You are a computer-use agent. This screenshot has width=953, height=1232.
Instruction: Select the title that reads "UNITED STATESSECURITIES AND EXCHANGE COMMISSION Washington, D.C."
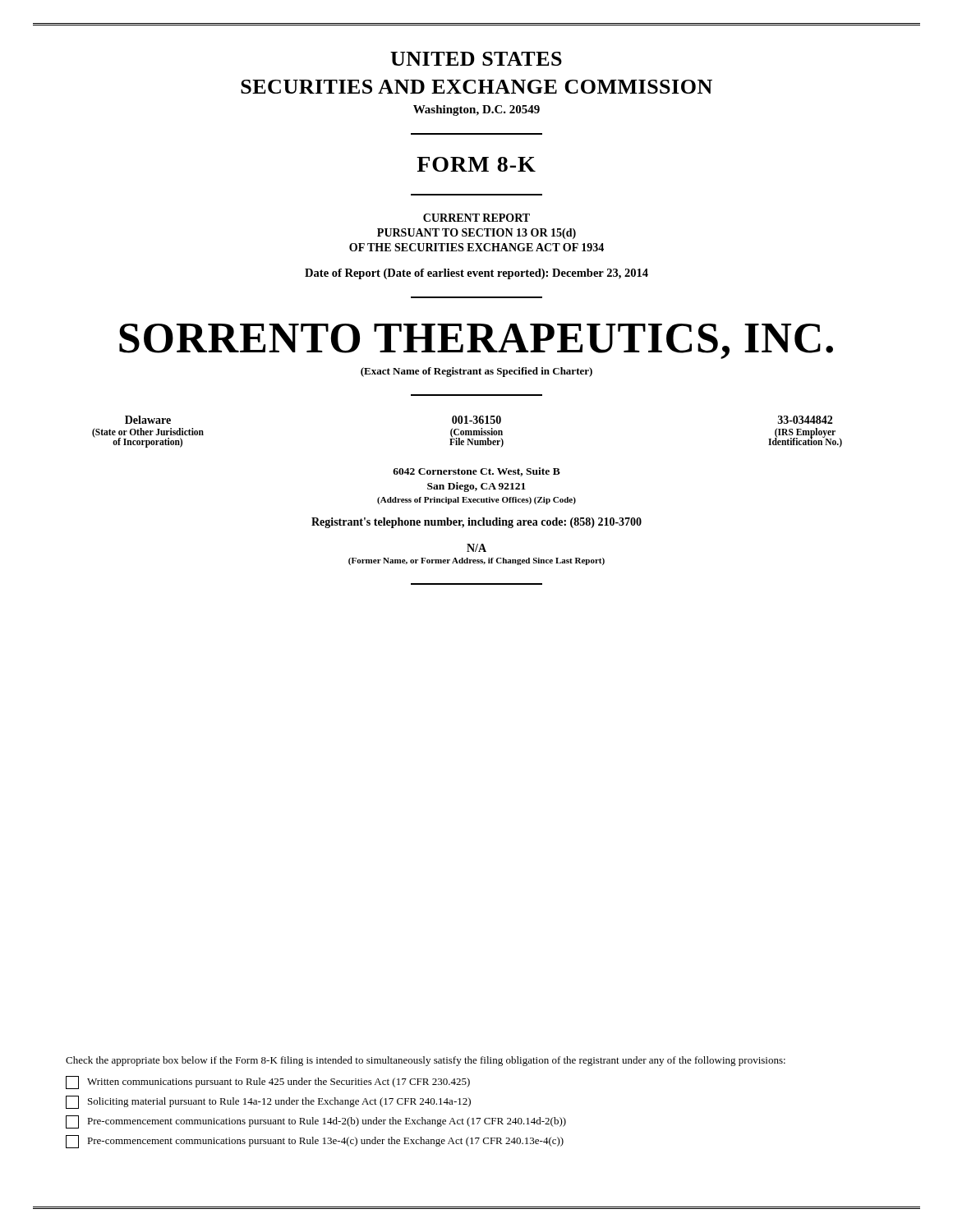(476, 81)
